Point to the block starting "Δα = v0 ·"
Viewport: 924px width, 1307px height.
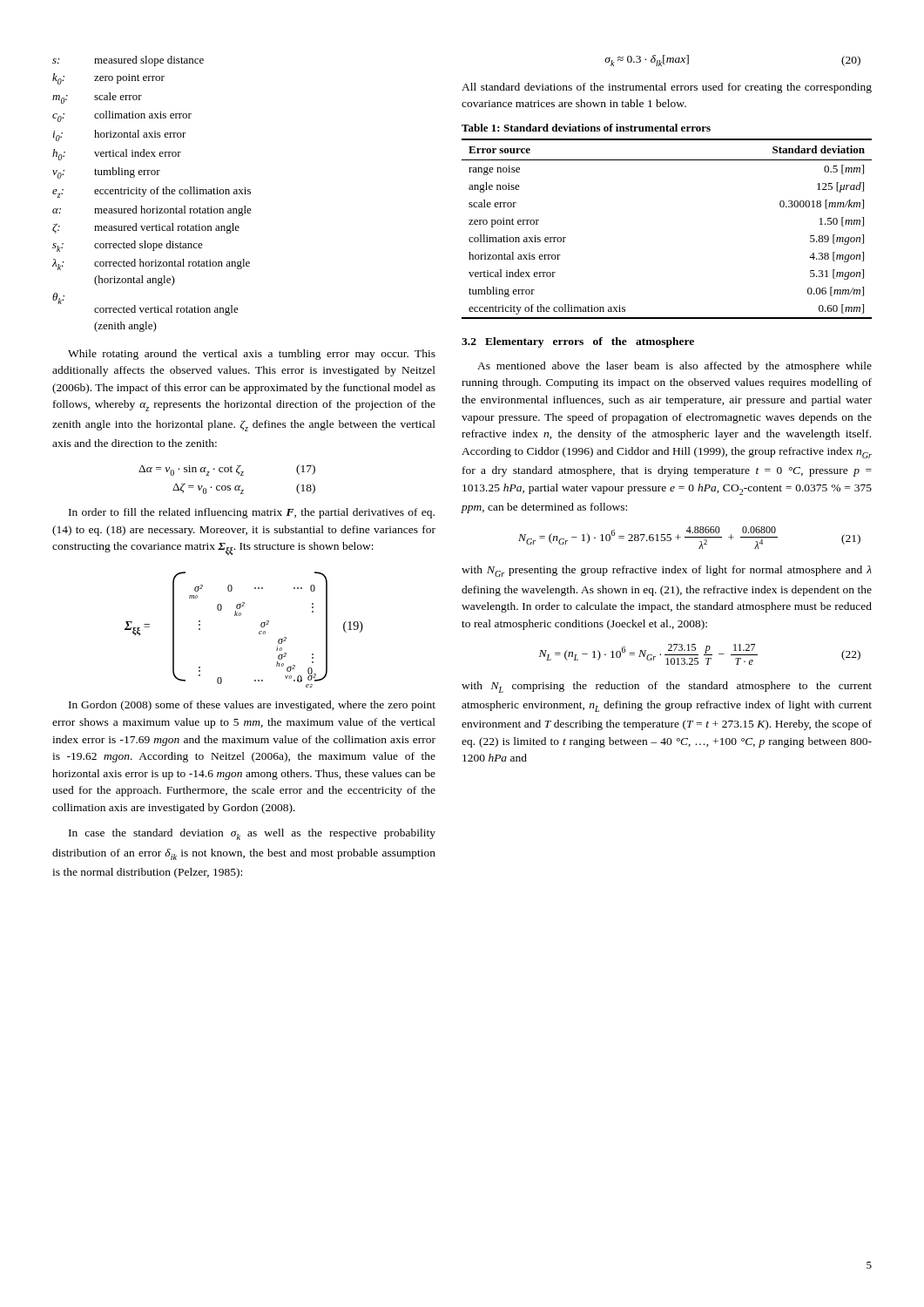tap(184, 479)
